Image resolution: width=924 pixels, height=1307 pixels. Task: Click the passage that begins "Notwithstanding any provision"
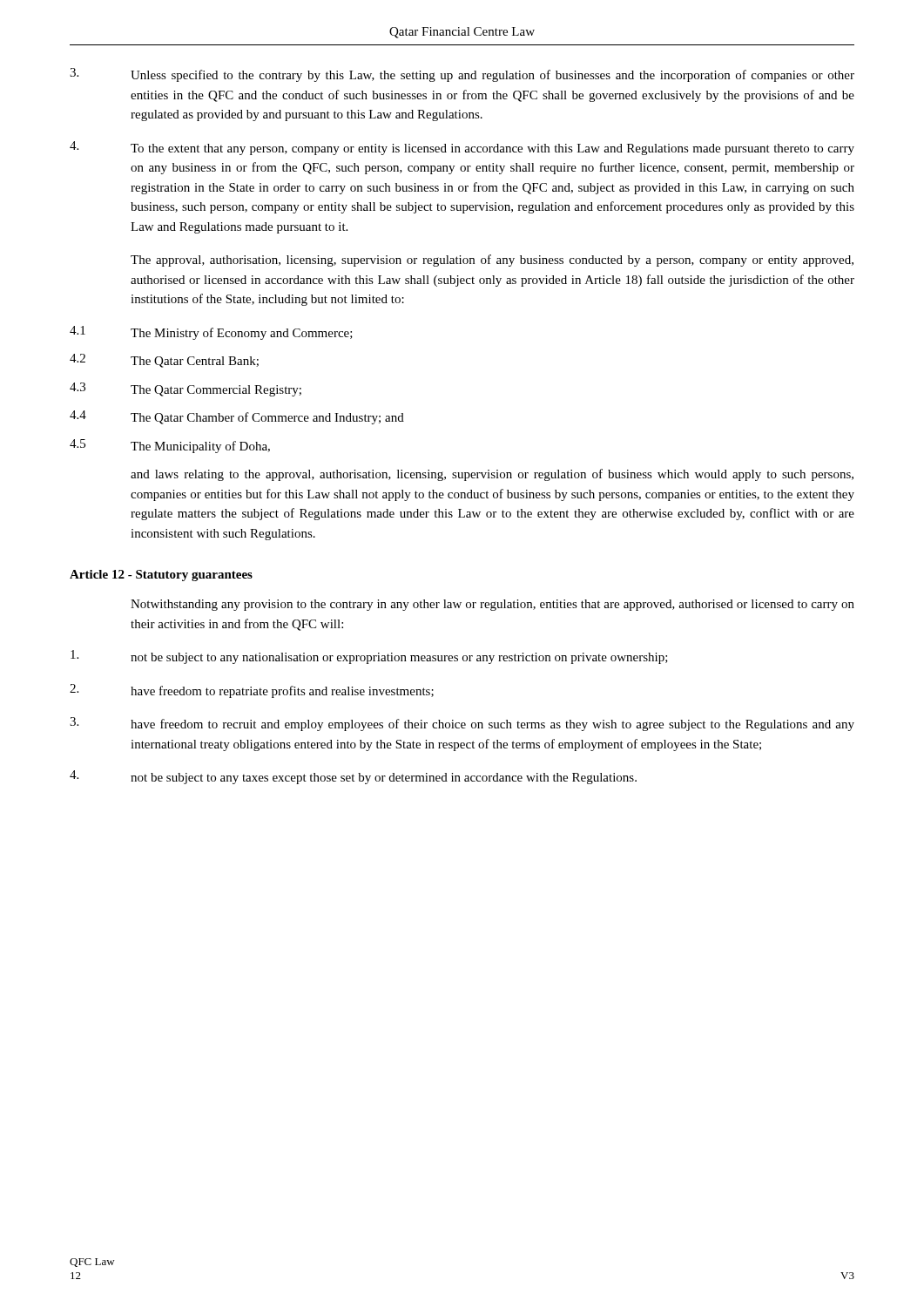(492, 614)
